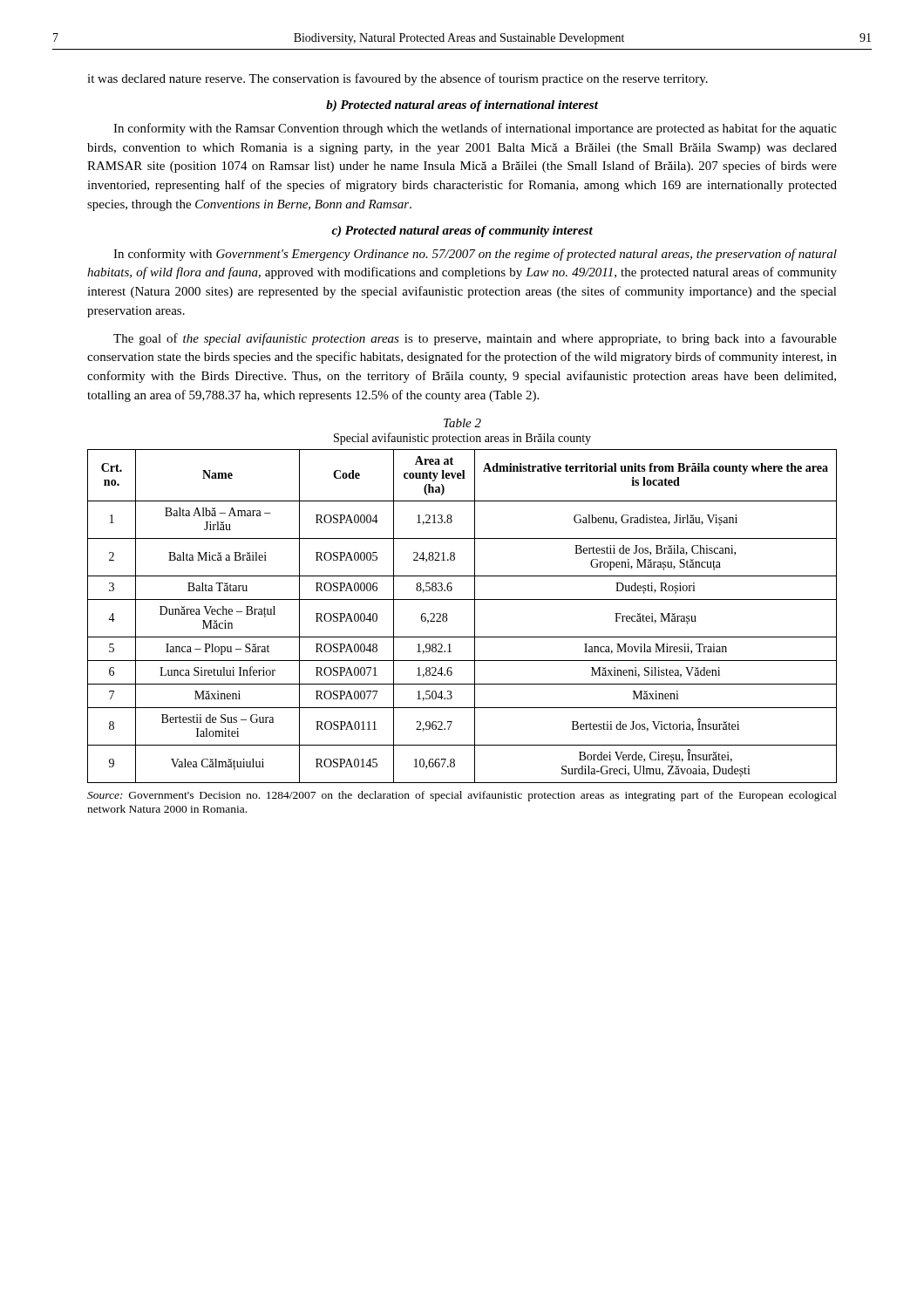Click a table
Image resolution: width=924 pixels, height=1308 pixels.
click(462, 616)
